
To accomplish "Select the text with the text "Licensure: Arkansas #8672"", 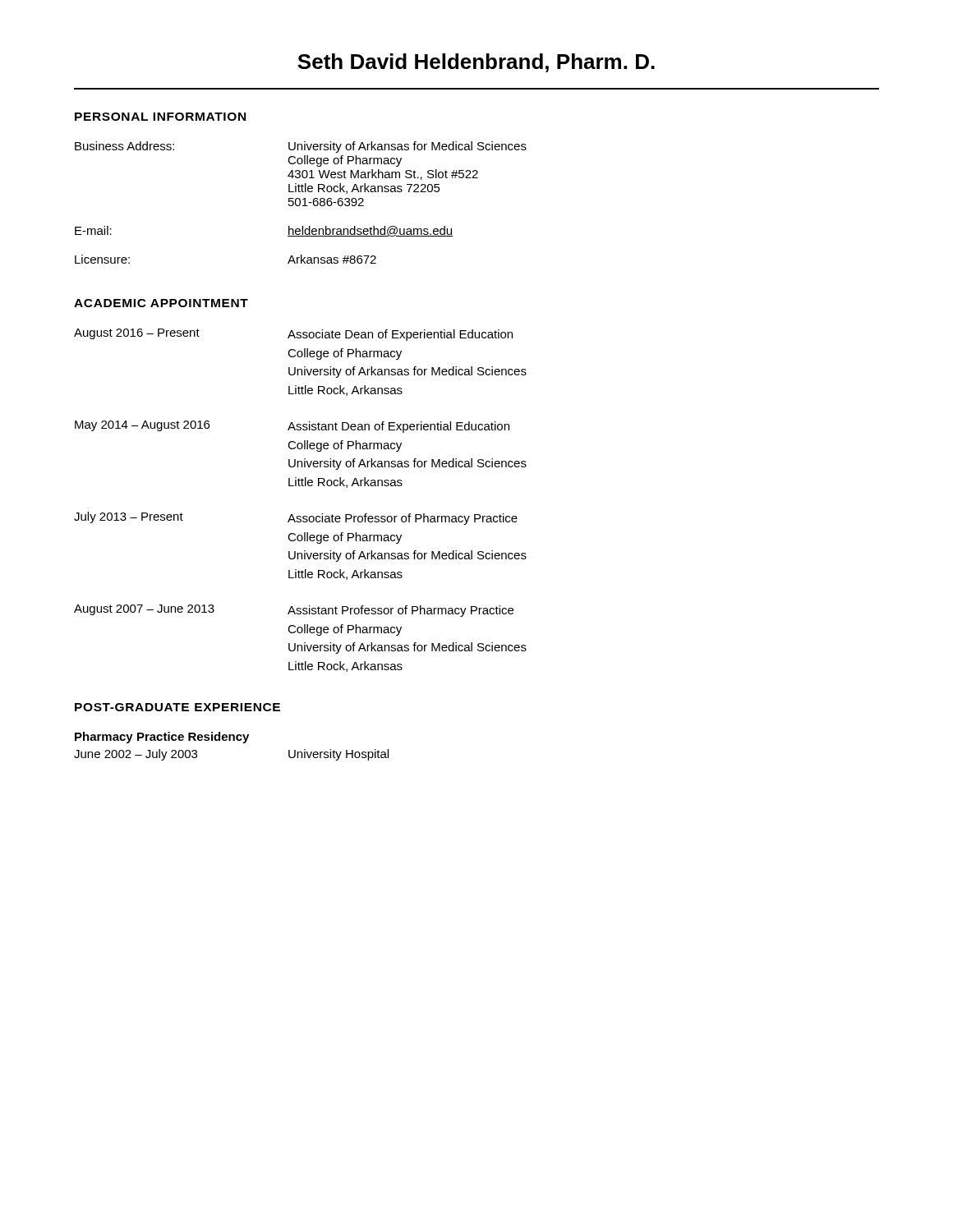I will pos(99,258).
